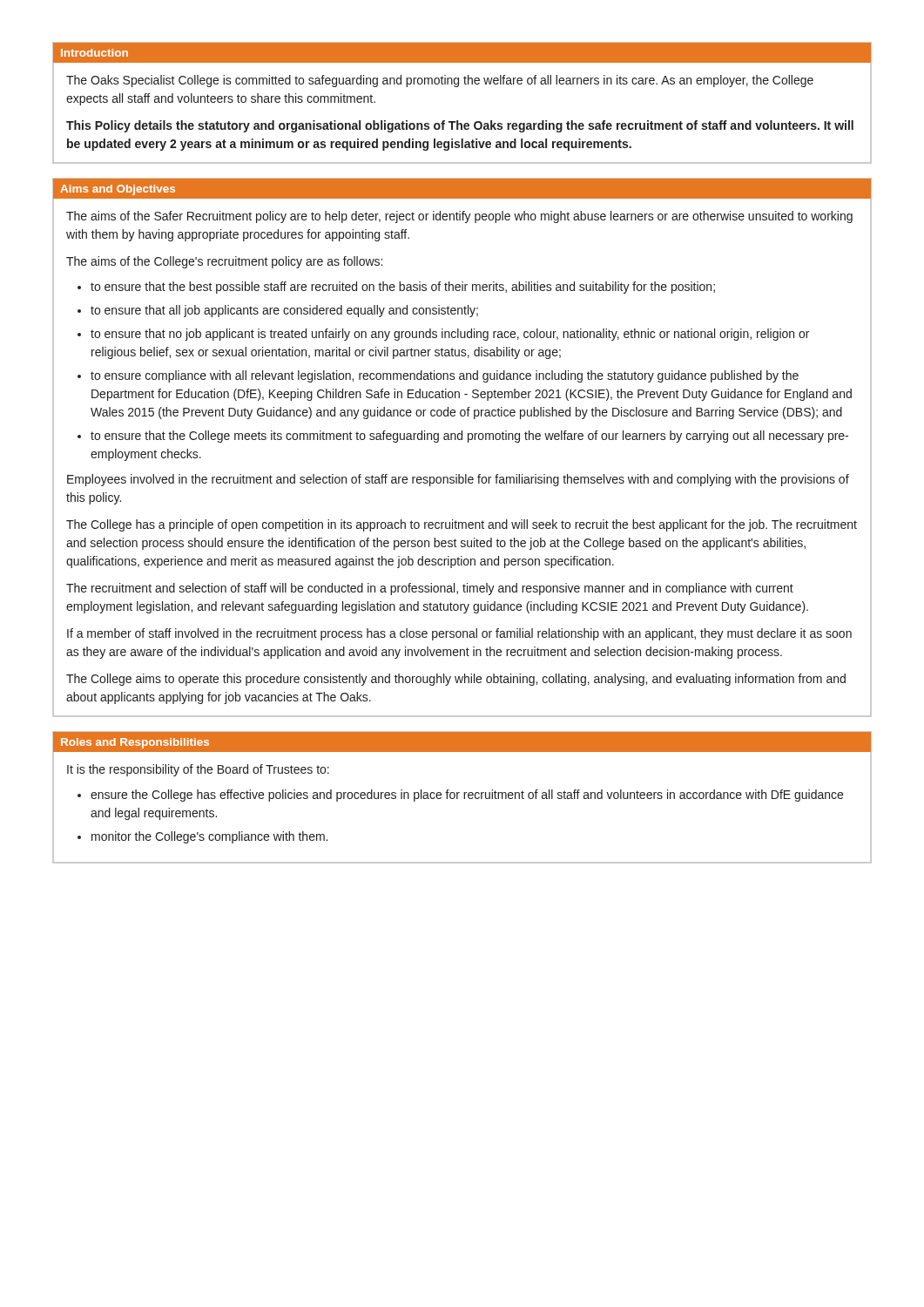924x1307 pixels.
Task: Click on the list item with the text "to ensure compliance with all"
Action: [x=471, y=394]
